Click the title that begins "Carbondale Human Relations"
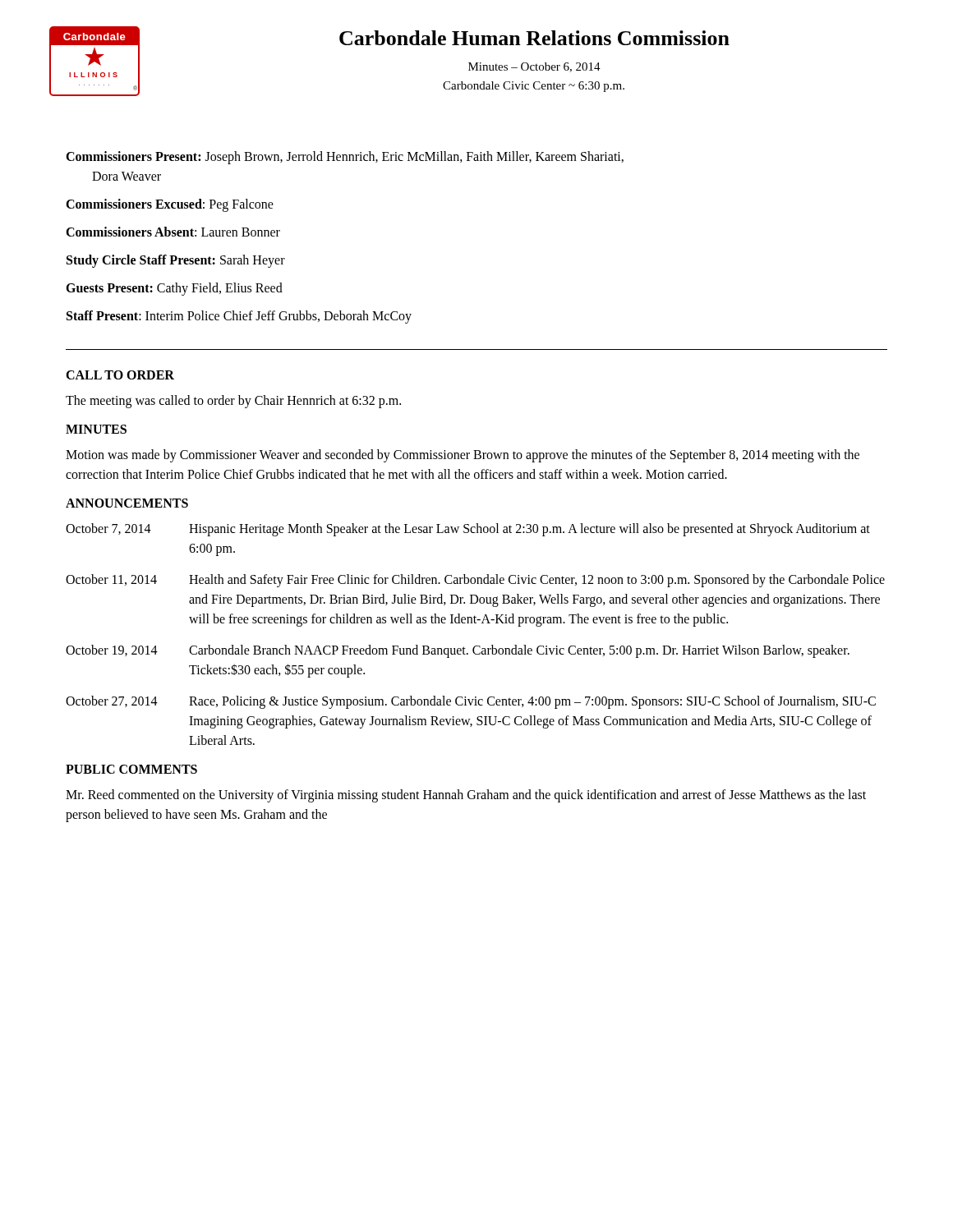This screenshot has height=1232, width=953. tap(534, 38)
